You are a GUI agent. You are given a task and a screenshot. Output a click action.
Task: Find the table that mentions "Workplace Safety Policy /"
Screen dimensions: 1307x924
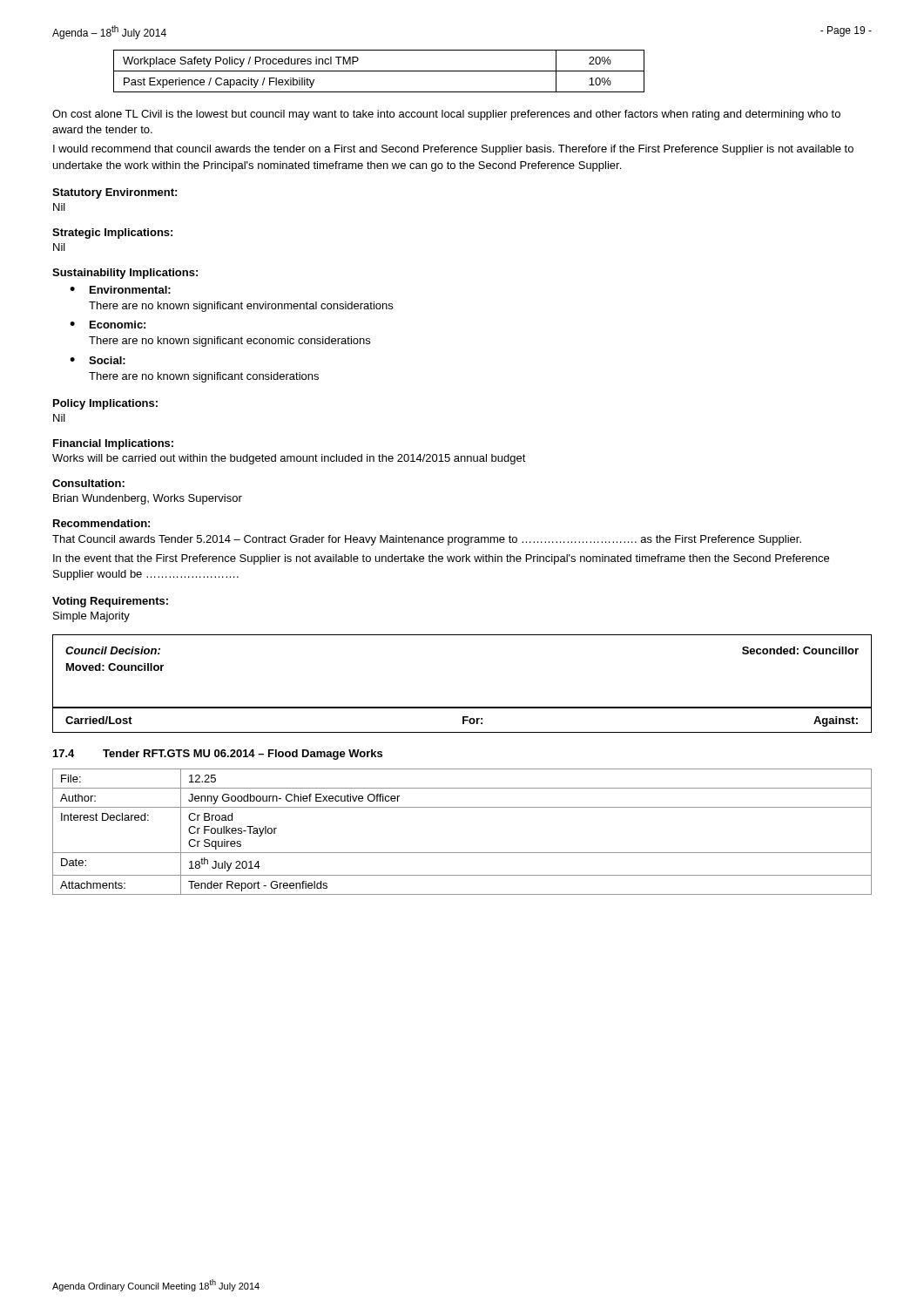(492, 71)
